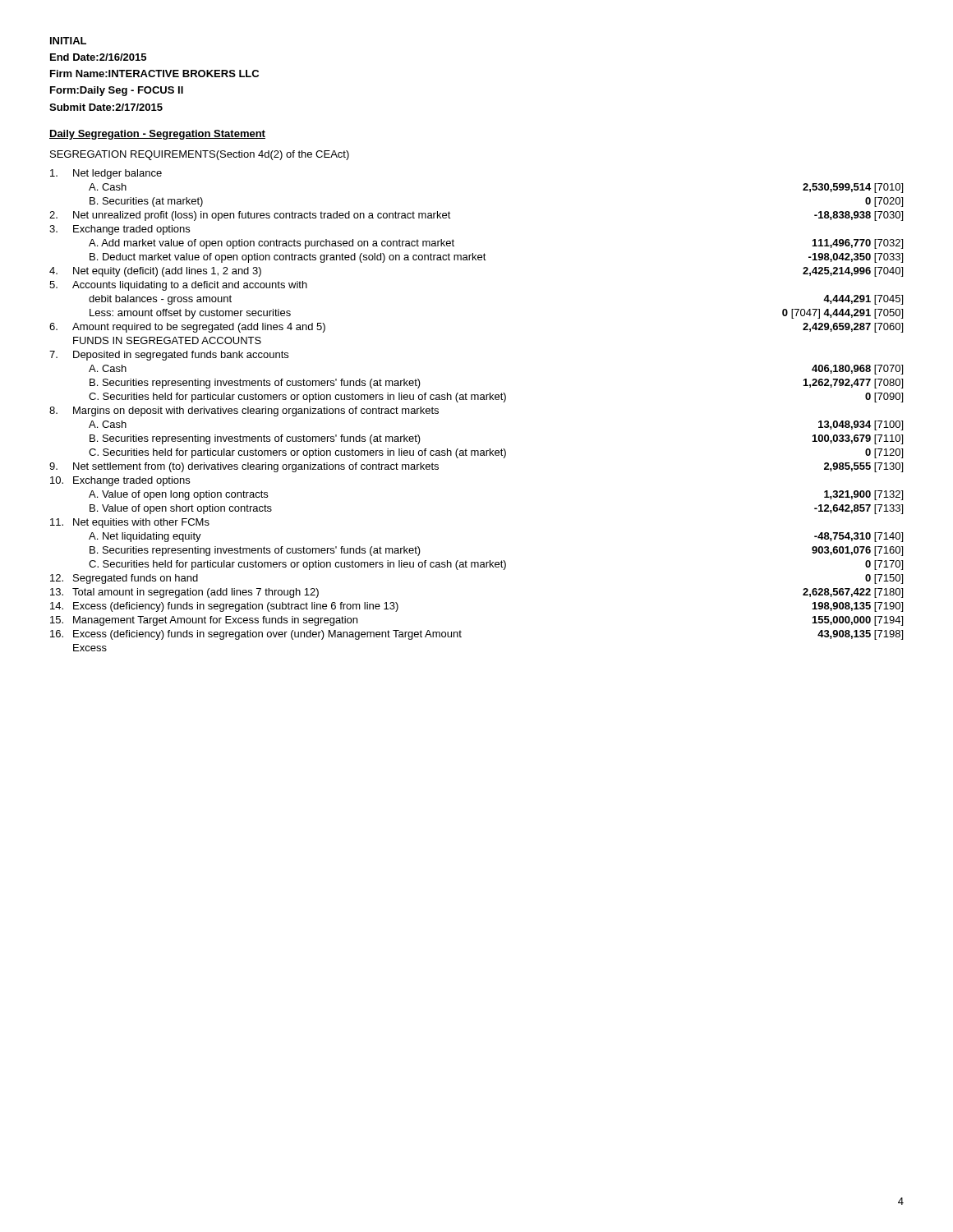Click on the text block starting "9. Net settlement from (to) derivatives"
The image size is (953, 1232).
click(476, 466)
